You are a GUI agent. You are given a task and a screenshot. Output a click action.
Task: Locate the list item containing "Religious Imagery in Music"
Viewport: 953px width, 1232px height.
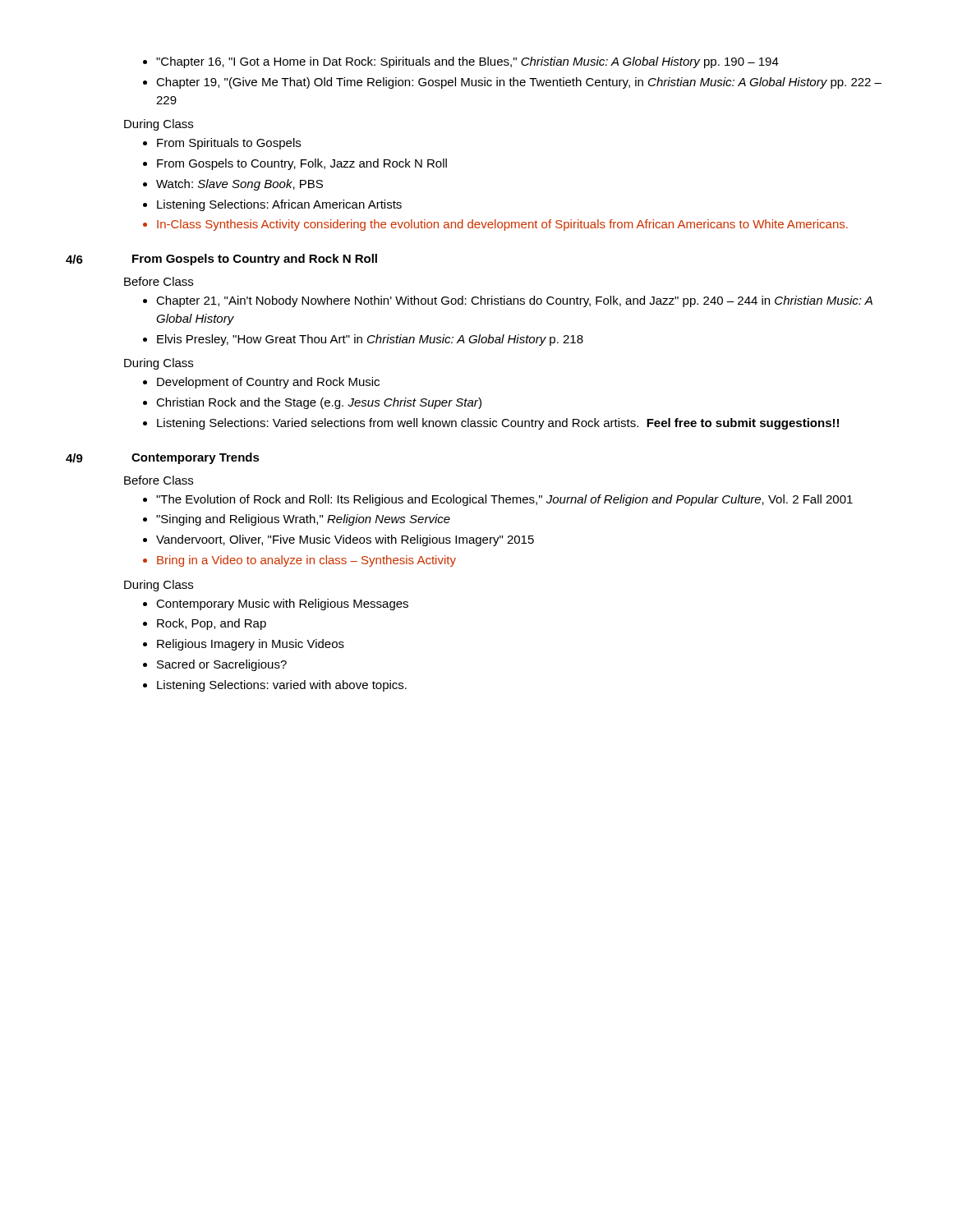point(250,644)
